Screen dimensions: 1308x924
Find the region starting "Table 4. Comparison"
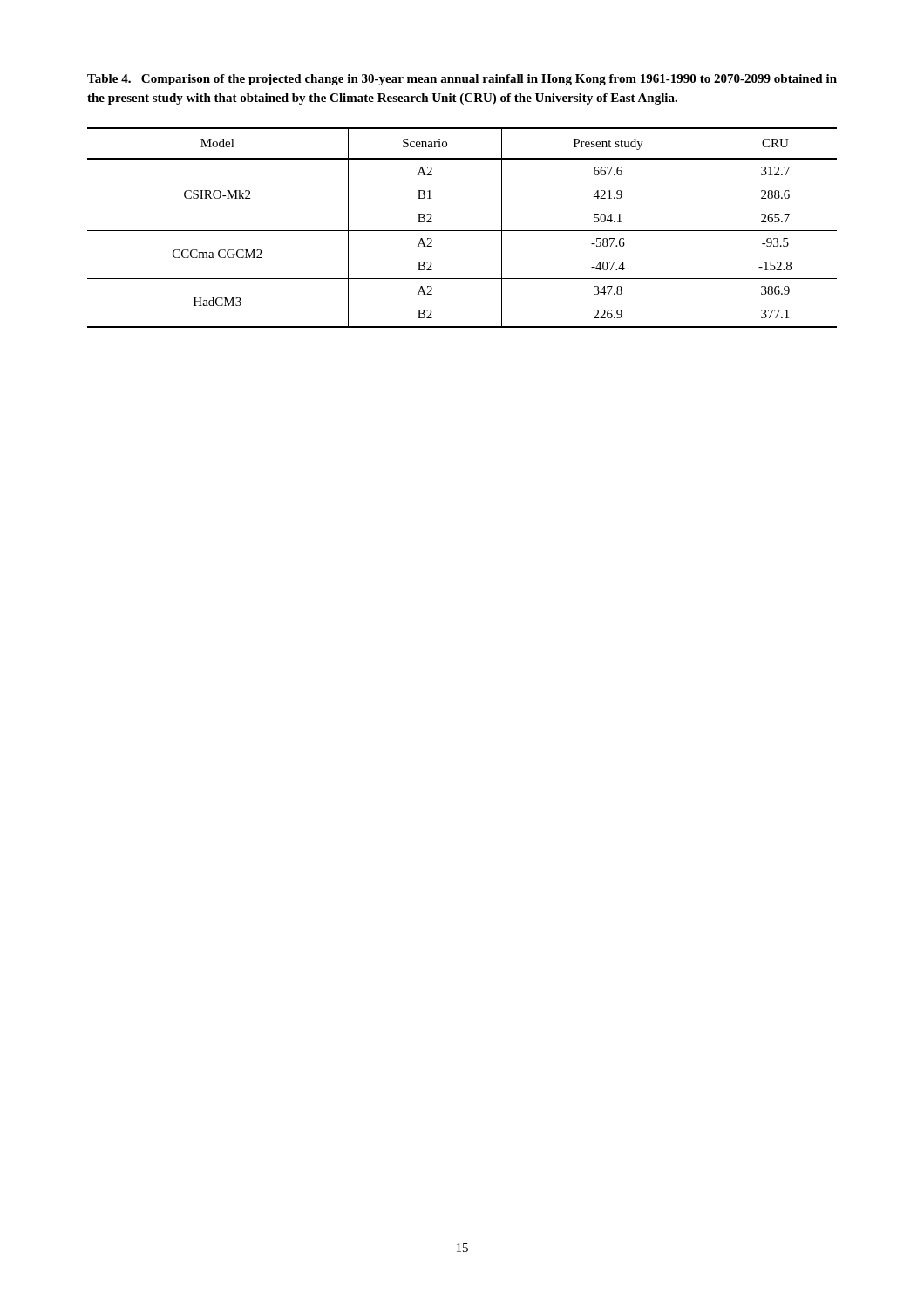pos(462,88)
